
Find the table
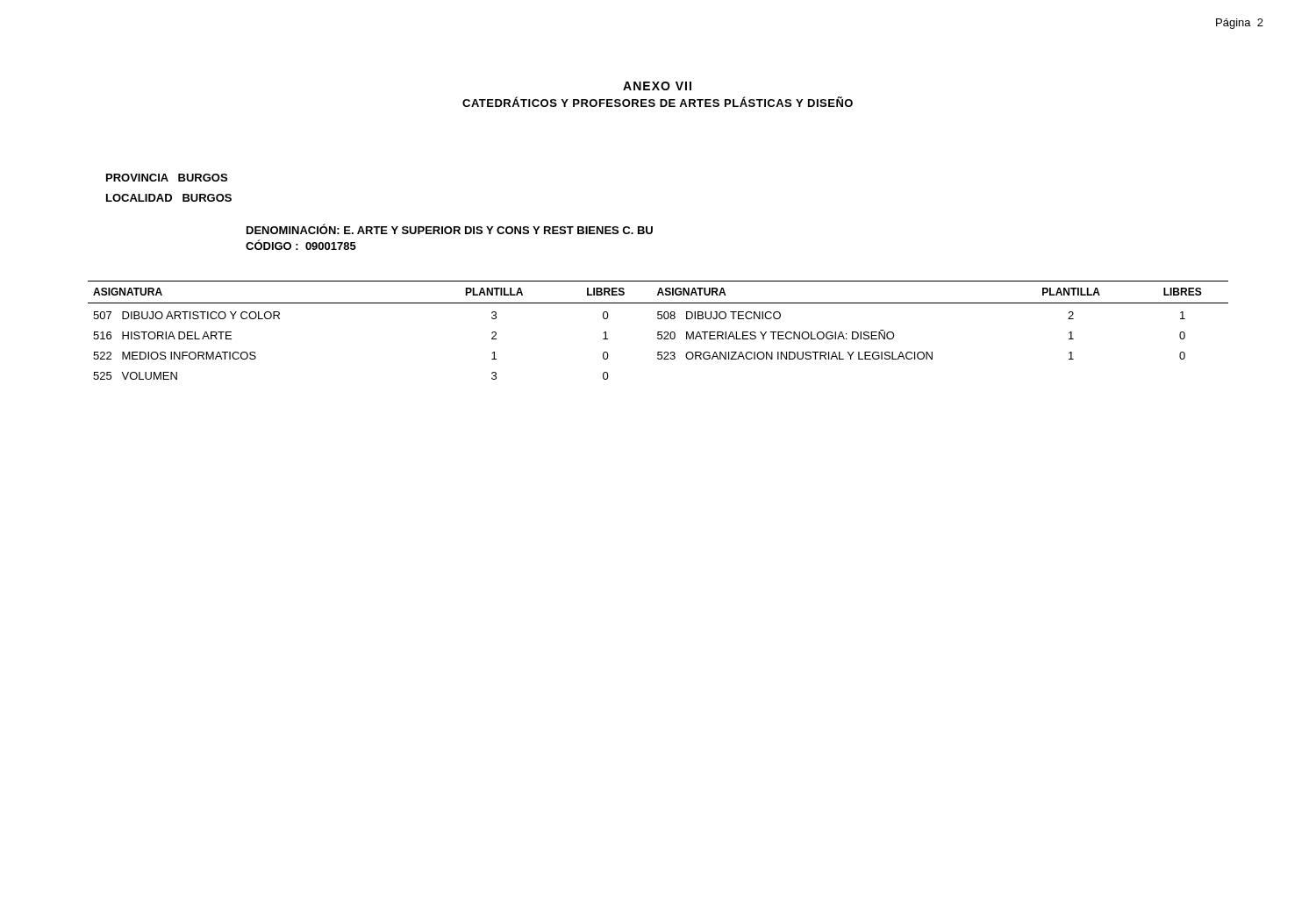click(658, 333)
